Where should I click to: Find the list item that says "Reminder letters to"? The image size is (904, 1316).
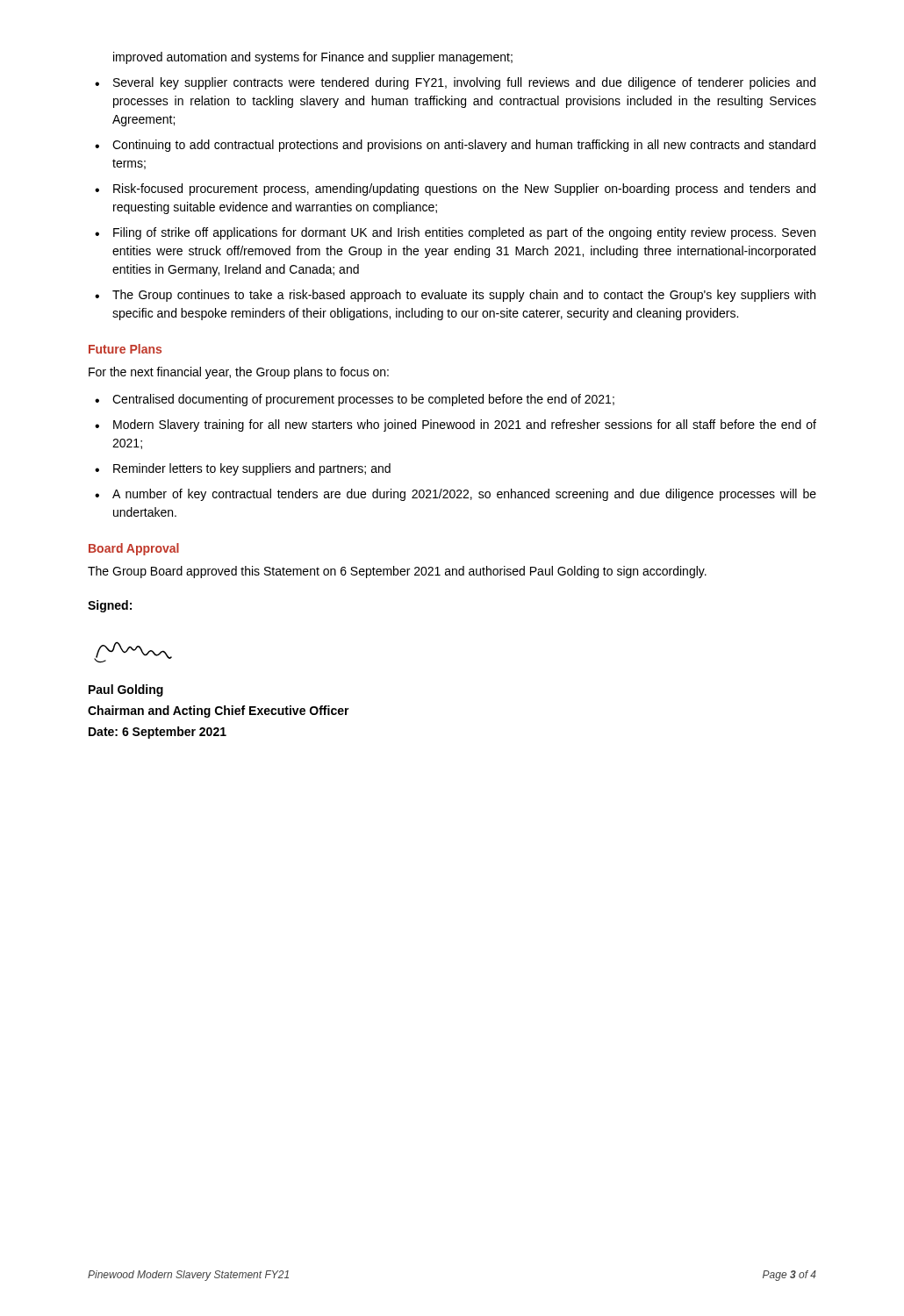[252, 468]
